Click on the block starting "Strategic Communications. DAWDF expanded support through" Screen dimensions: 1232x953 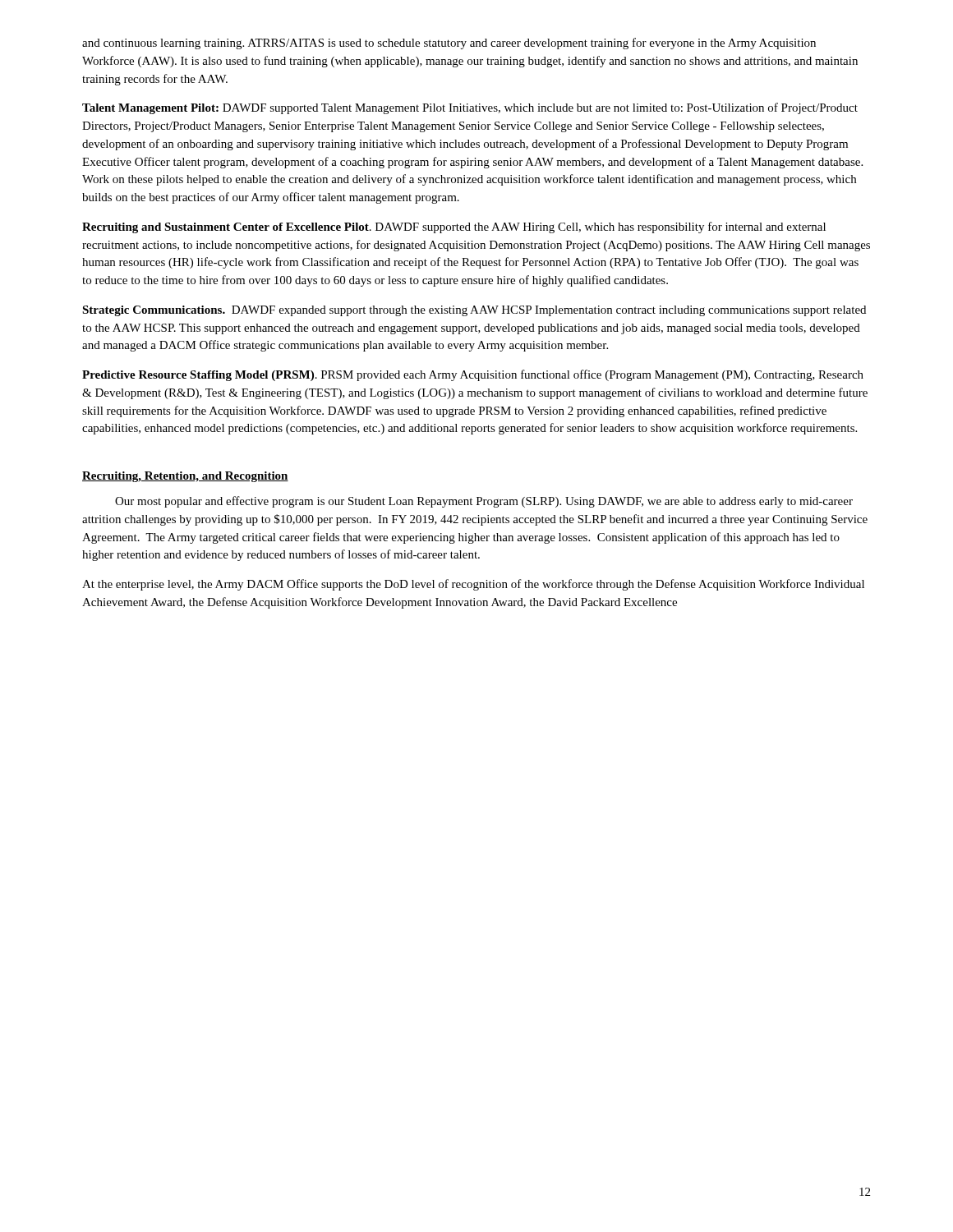pyautogui.click(x=474, y=327)
